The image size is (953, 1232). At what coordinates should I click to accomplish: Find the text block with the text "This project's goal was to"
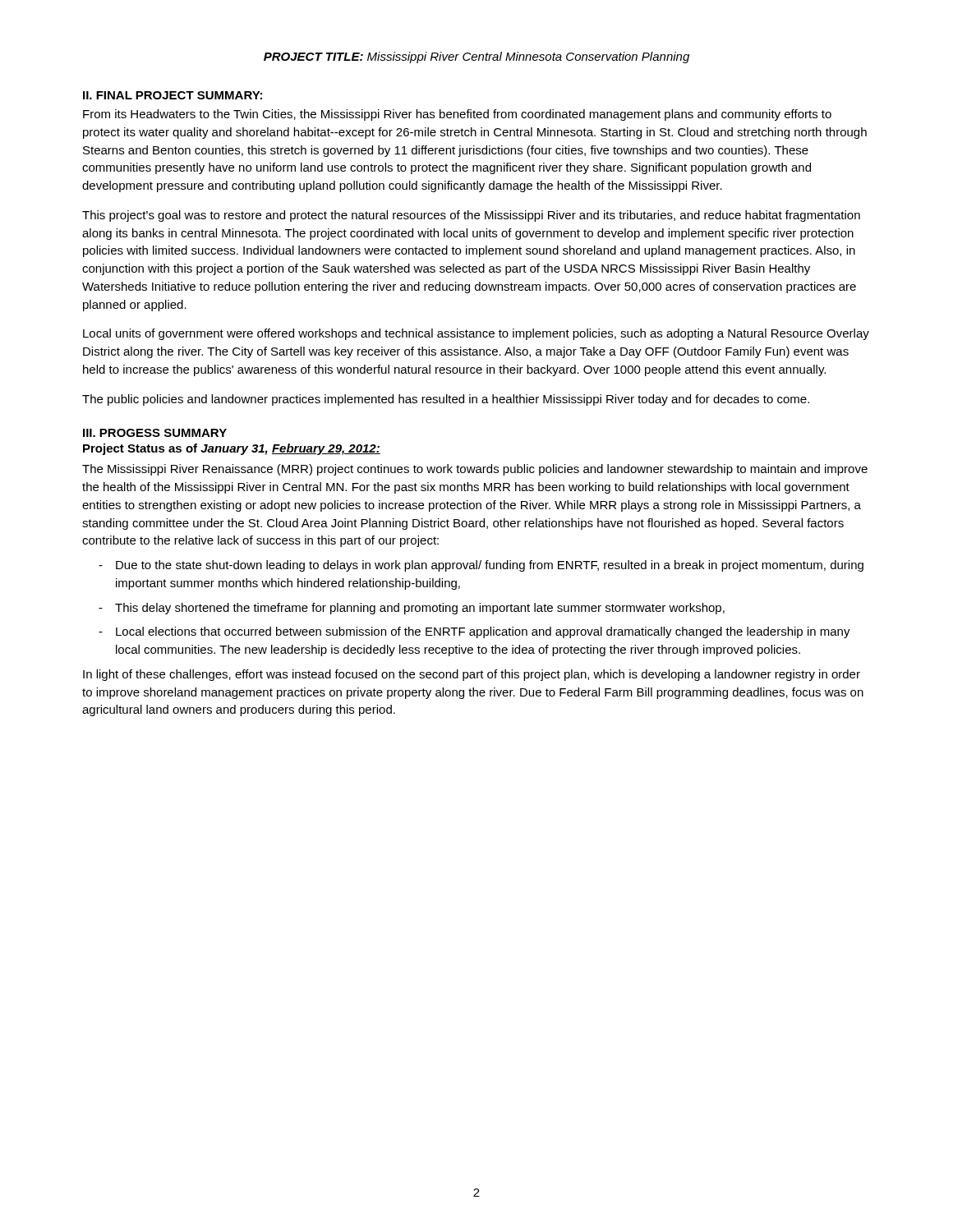(x=471, y=259)
